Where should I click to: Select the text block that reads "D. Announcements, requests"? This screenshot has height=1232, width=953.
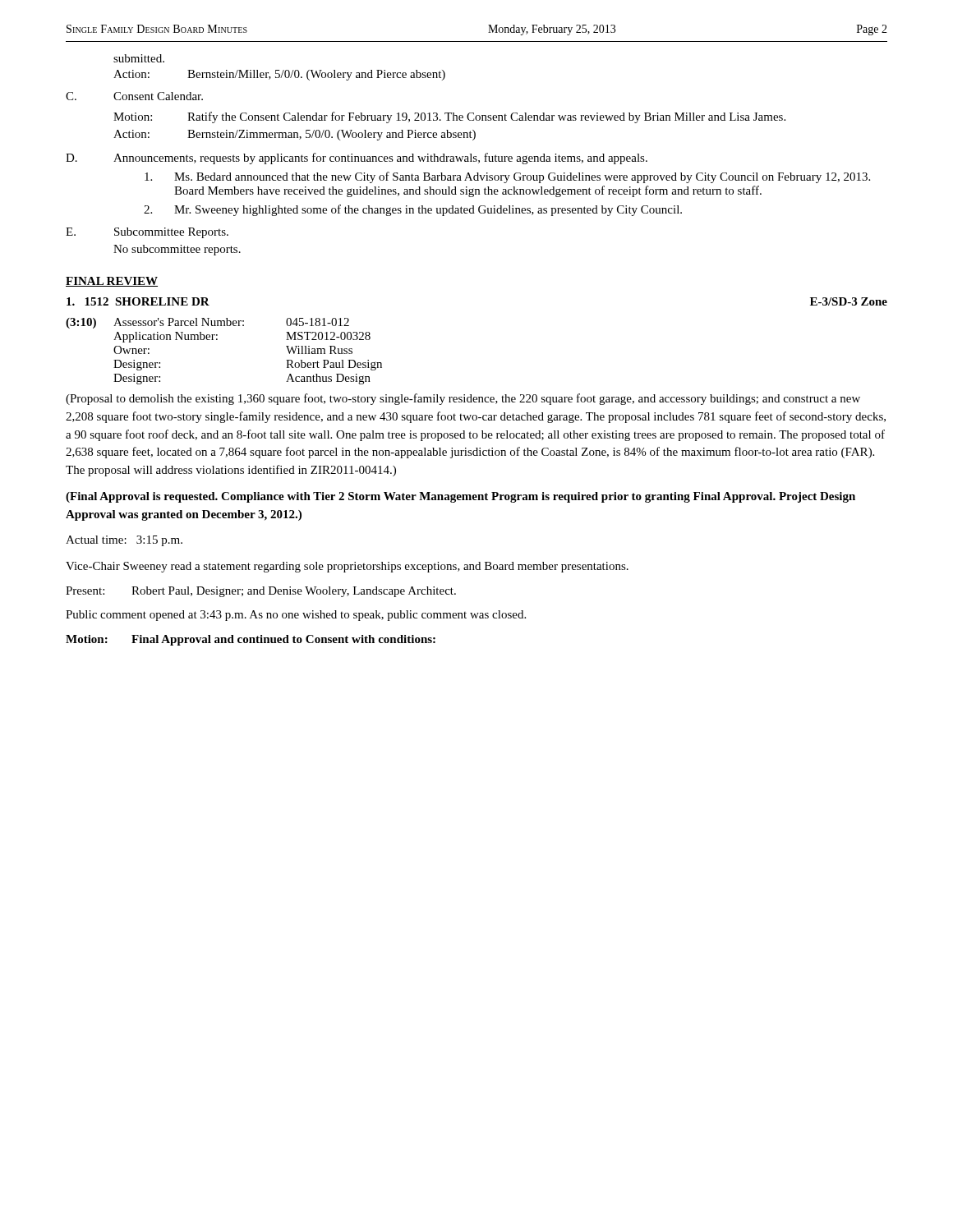pos(476,158)
